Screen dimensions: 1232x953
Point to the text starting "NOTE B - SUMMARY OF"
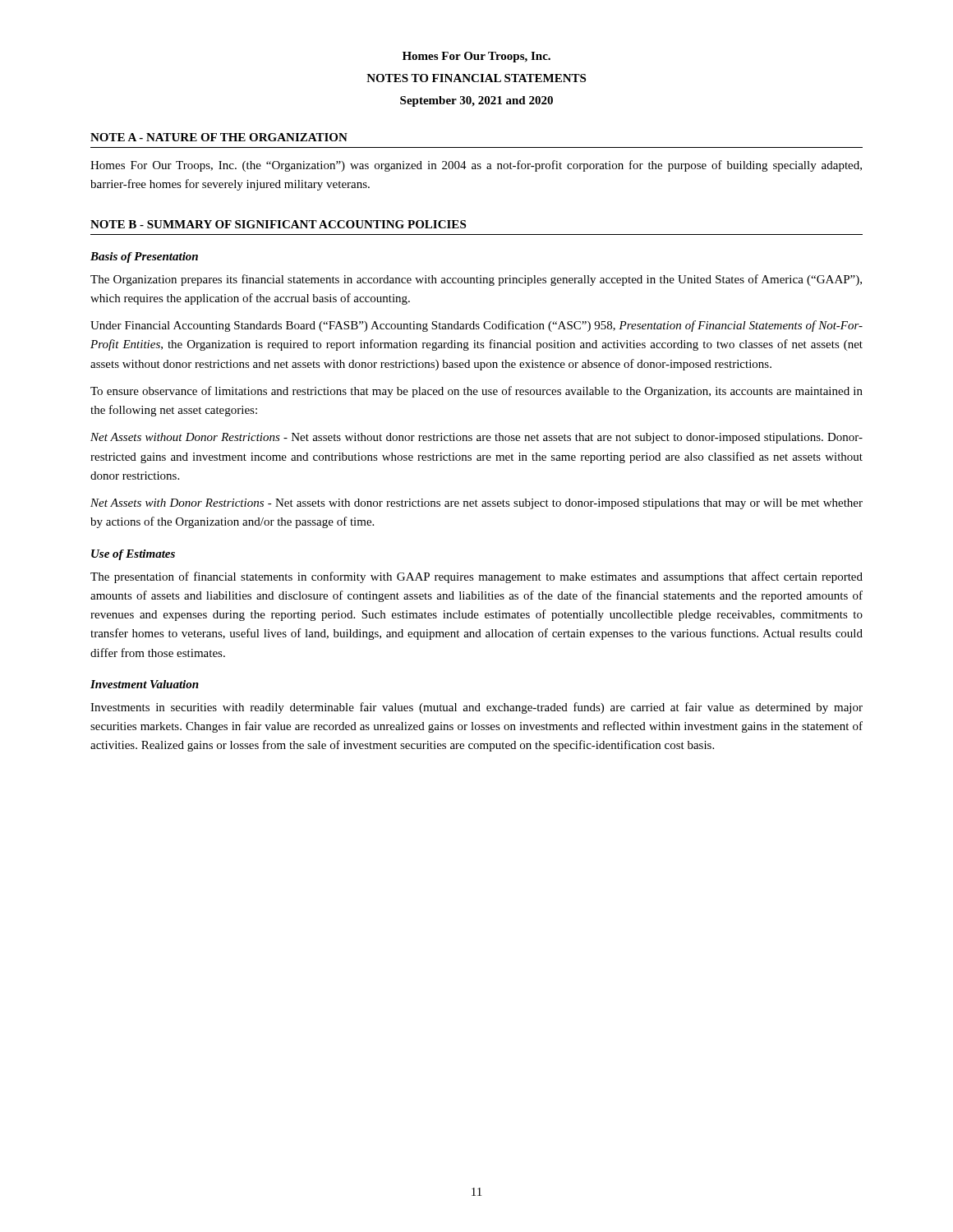coord(278,224)
